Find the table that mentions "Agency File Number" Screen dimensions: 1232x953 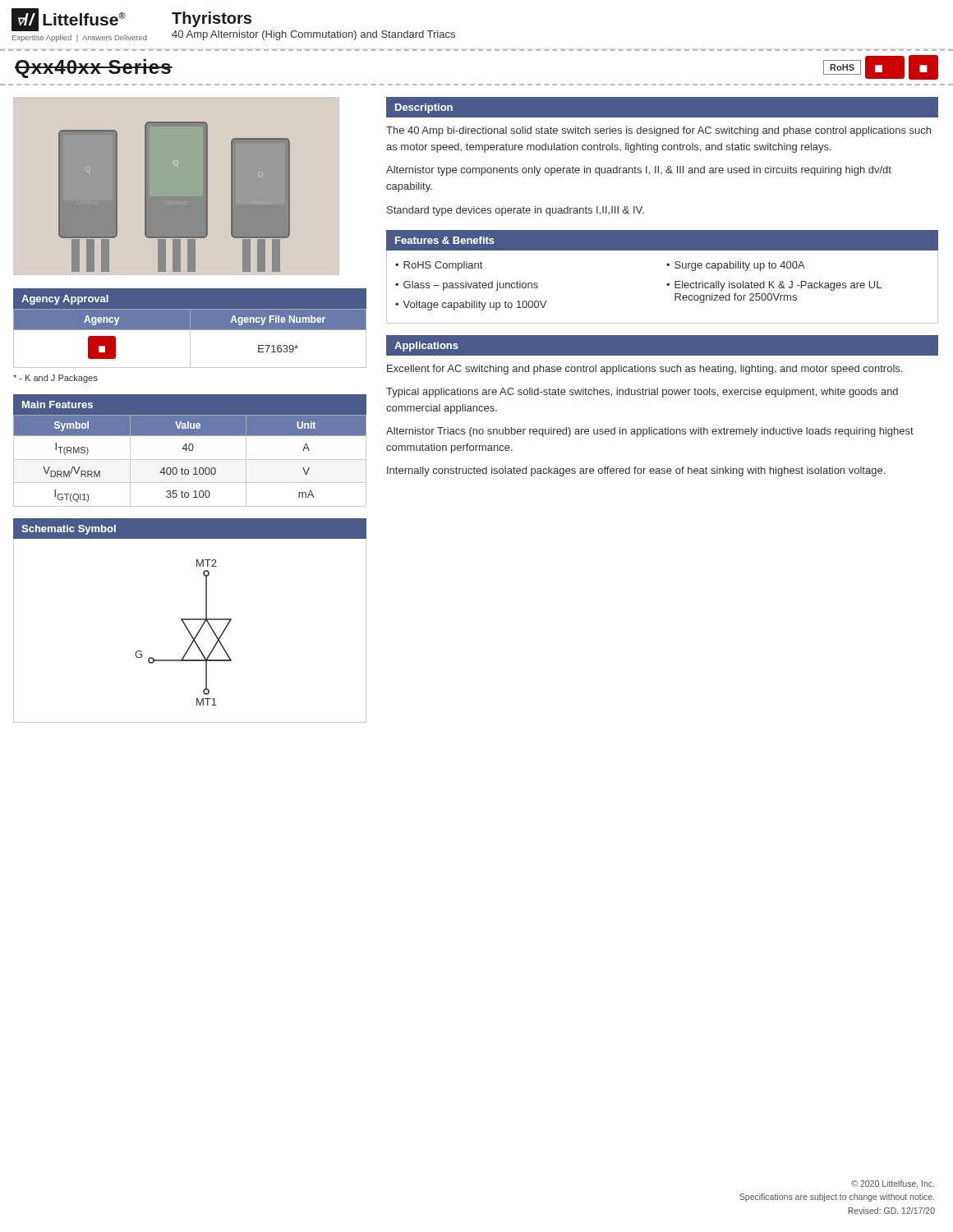[190, 338]
